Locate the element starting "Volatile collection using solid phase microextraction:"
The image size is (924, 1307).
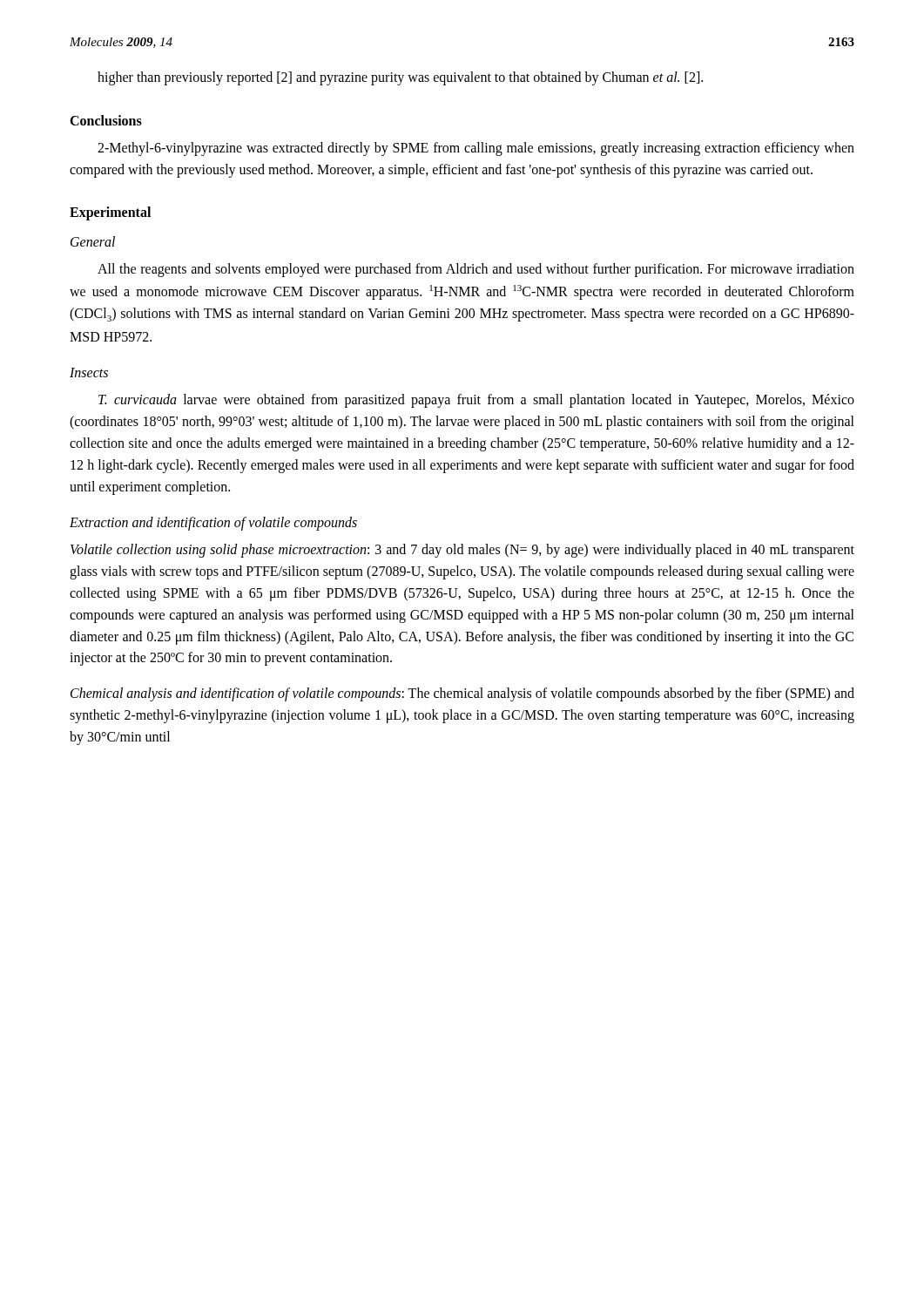[462, 604]
